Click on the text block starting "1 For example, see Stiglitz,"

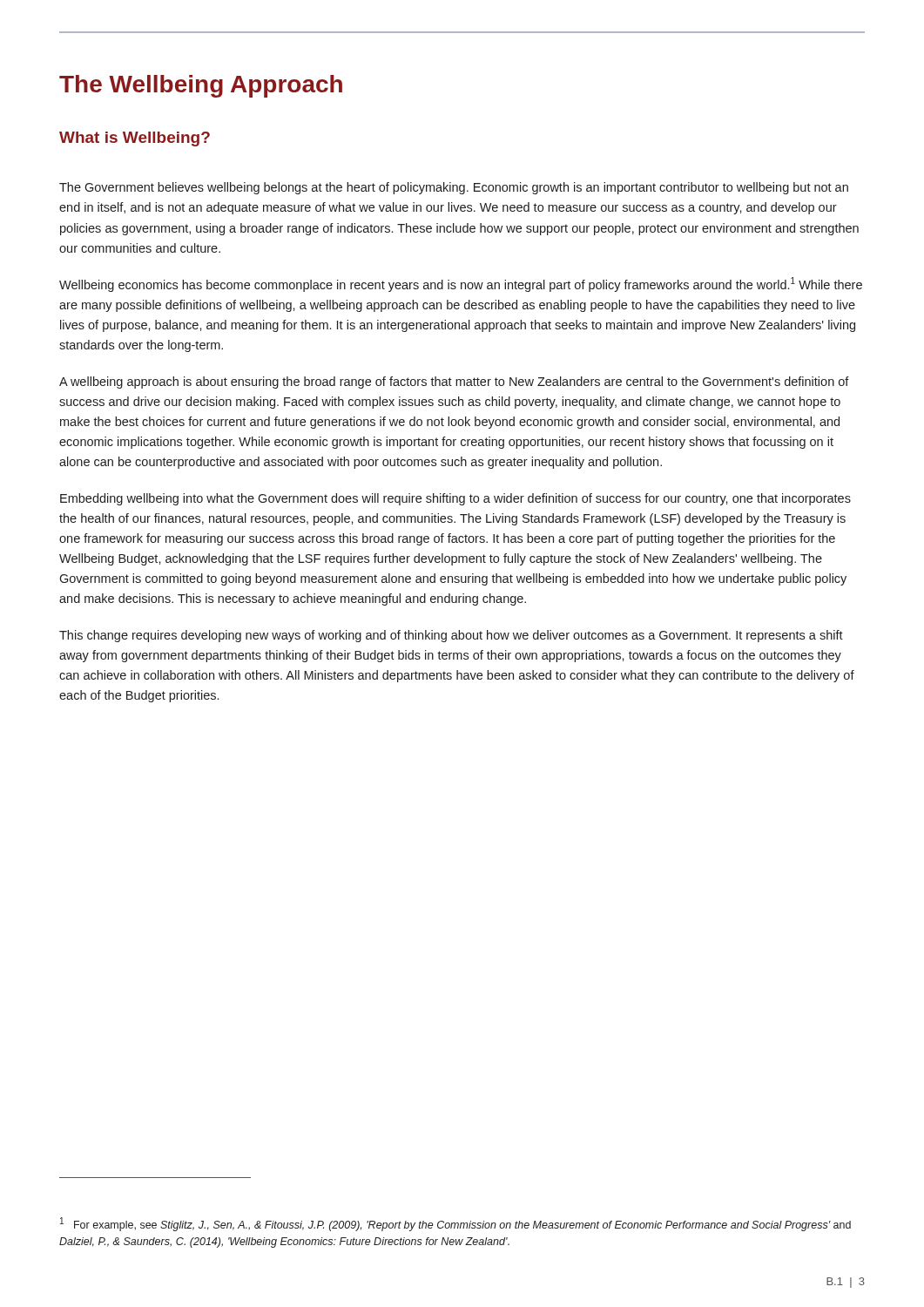[x=462, y=1233]
